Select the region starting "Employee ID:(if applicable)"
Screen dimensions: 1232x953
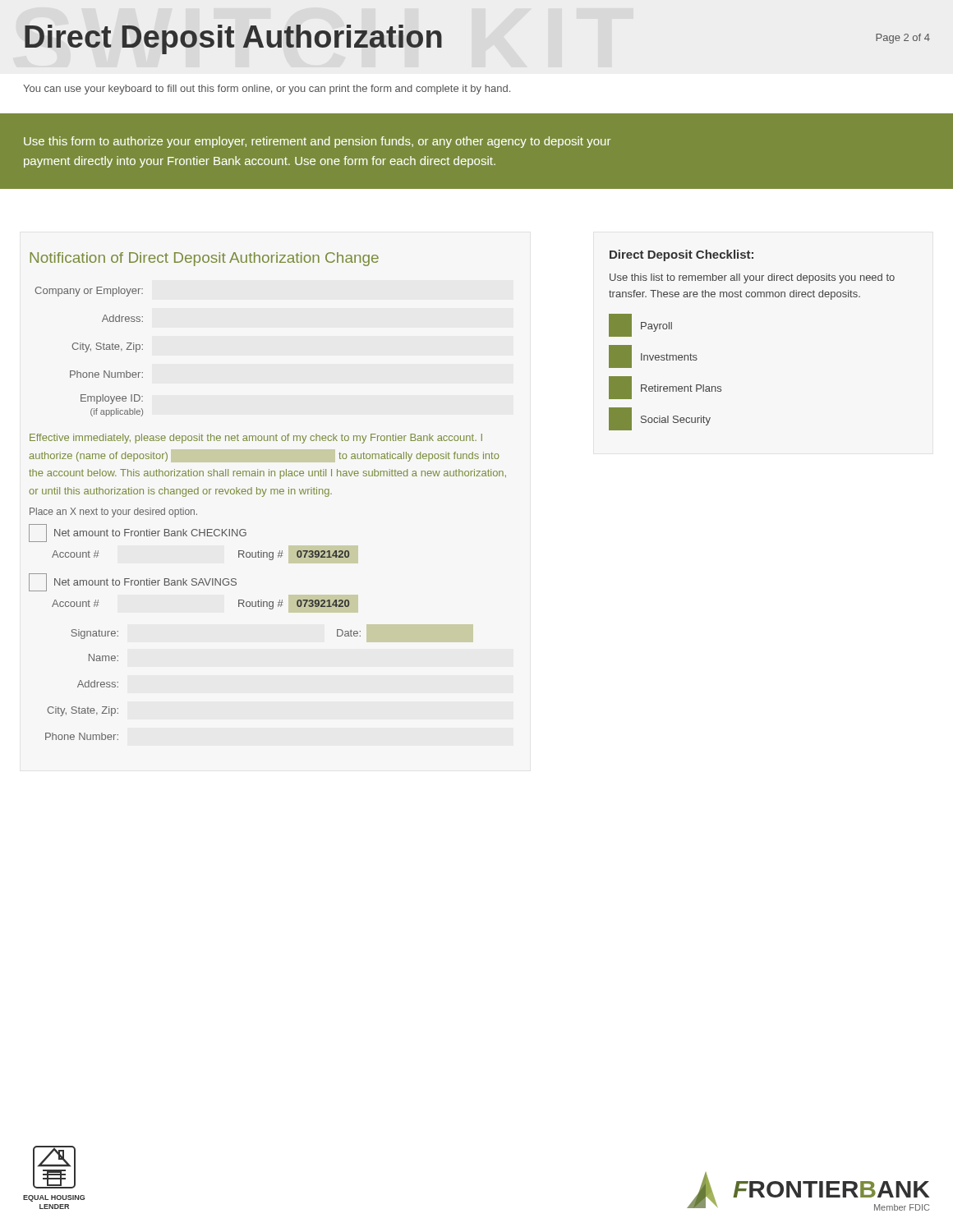[112, 399]
